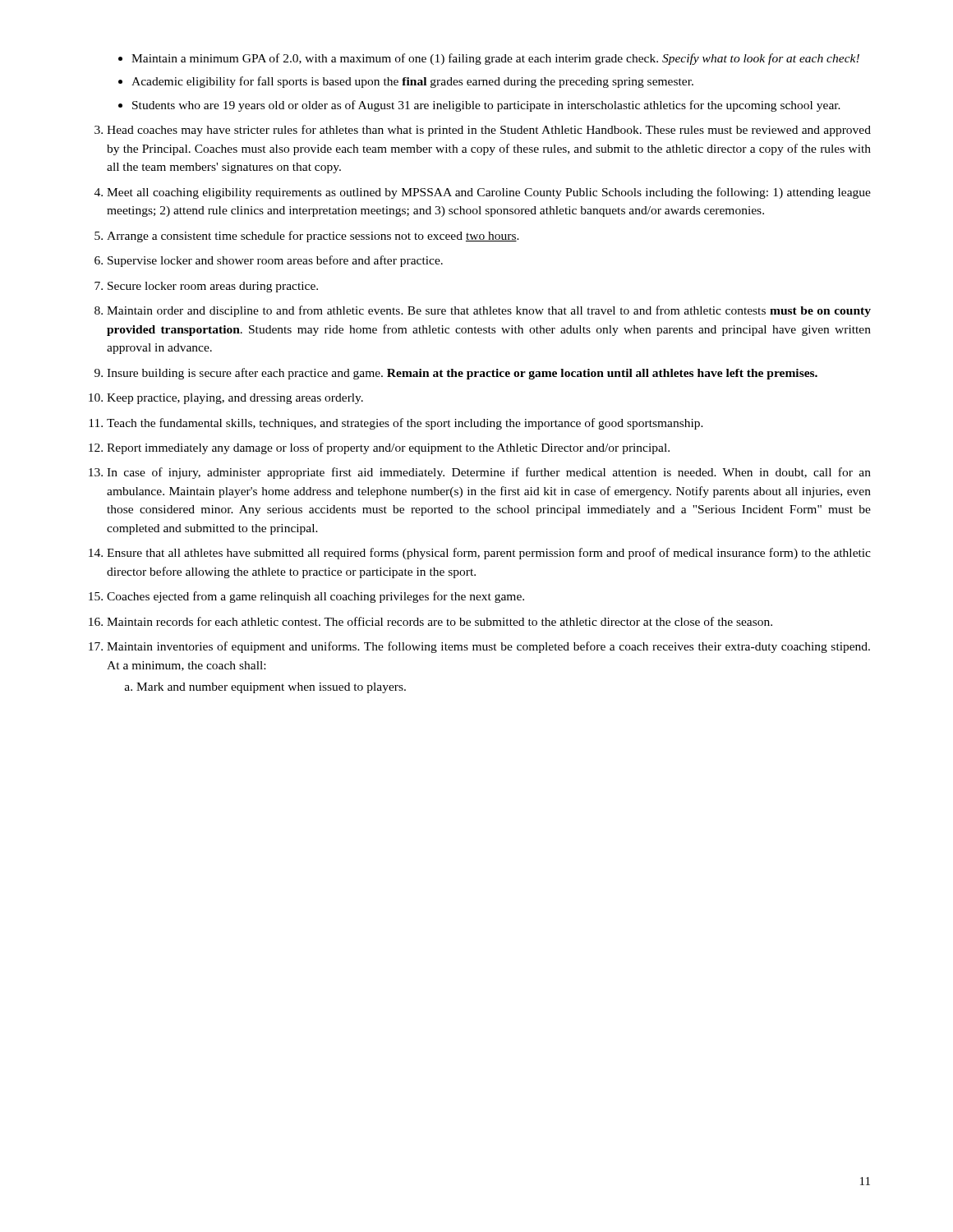Click the passage that begins "In case of injury,"

(489, 500)
